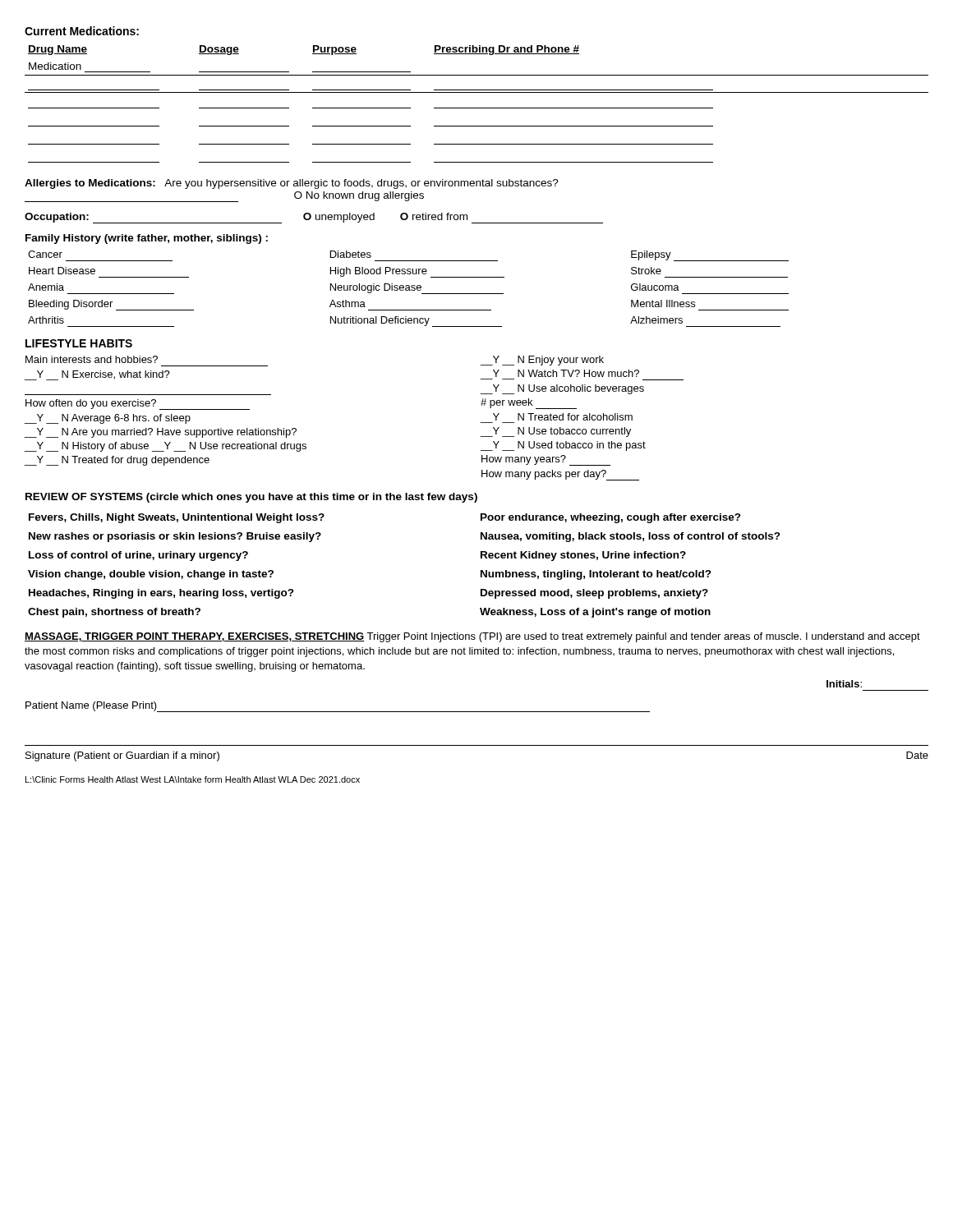Screen dimensions: 1232x953
Task: Find the block on this page that starts "Occupation: O unemployed"
Action: click(x=314, y=217)
